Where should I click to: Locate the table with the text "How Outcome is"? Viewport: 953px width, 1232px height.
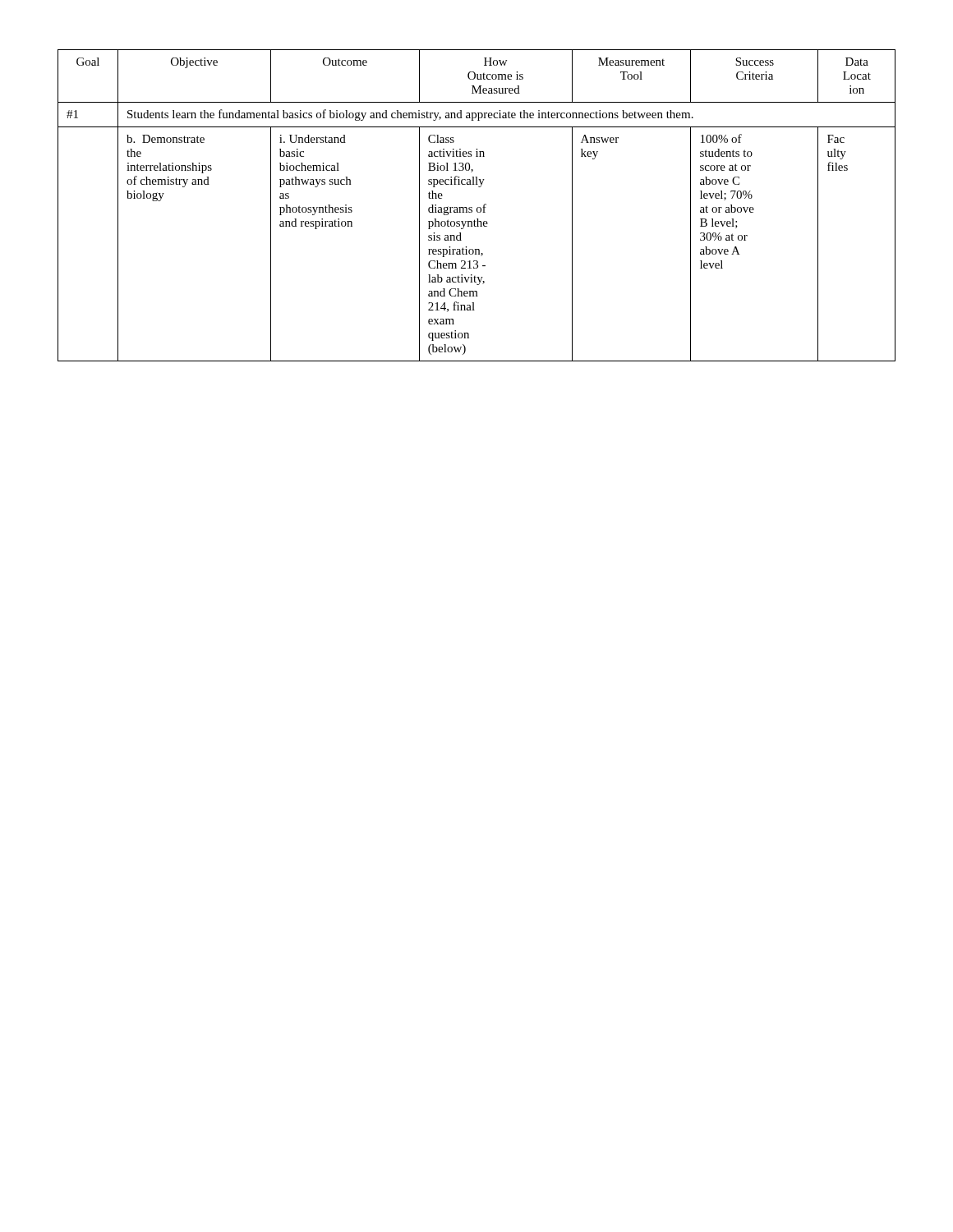(x=476, y=205)
